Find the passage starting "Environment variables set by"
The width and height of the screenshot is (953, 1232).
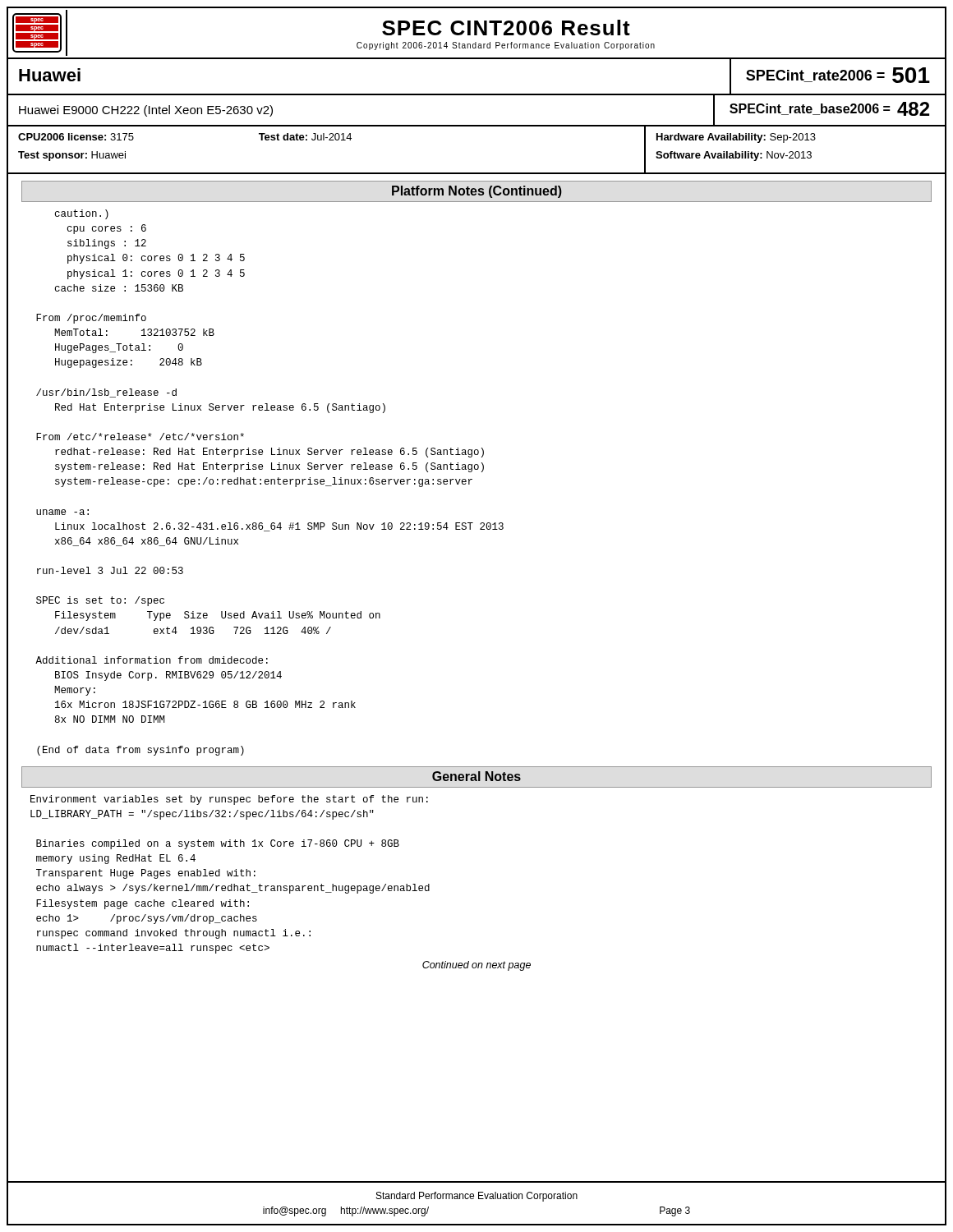click(x=230, y=874)
